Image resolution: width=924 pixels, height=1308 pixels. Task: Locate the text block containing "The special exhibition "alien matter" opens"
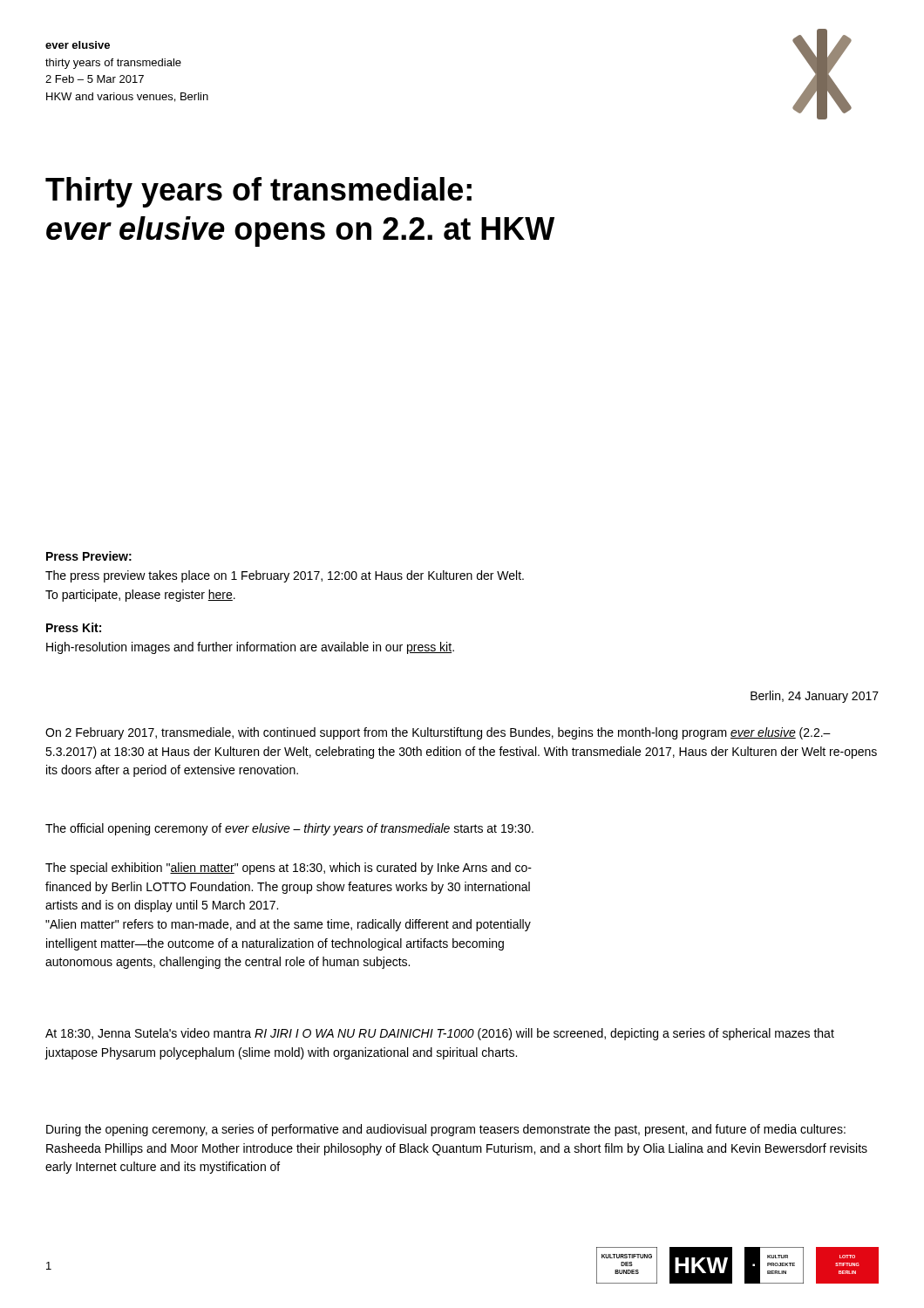(x=288, y=915)
